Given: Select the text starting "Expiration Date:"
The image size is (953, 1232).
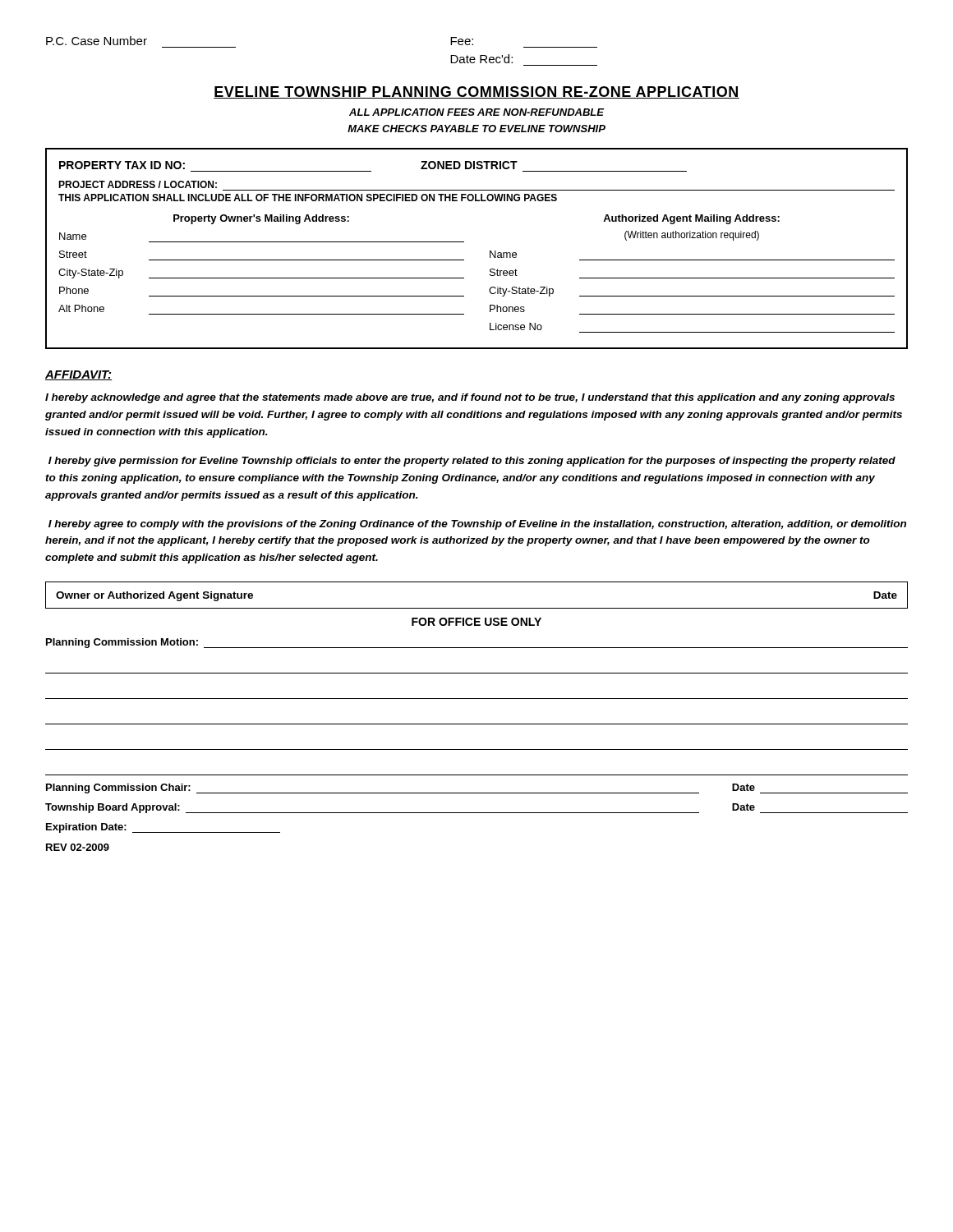Looking at the screenshot, I should point(163,826).
